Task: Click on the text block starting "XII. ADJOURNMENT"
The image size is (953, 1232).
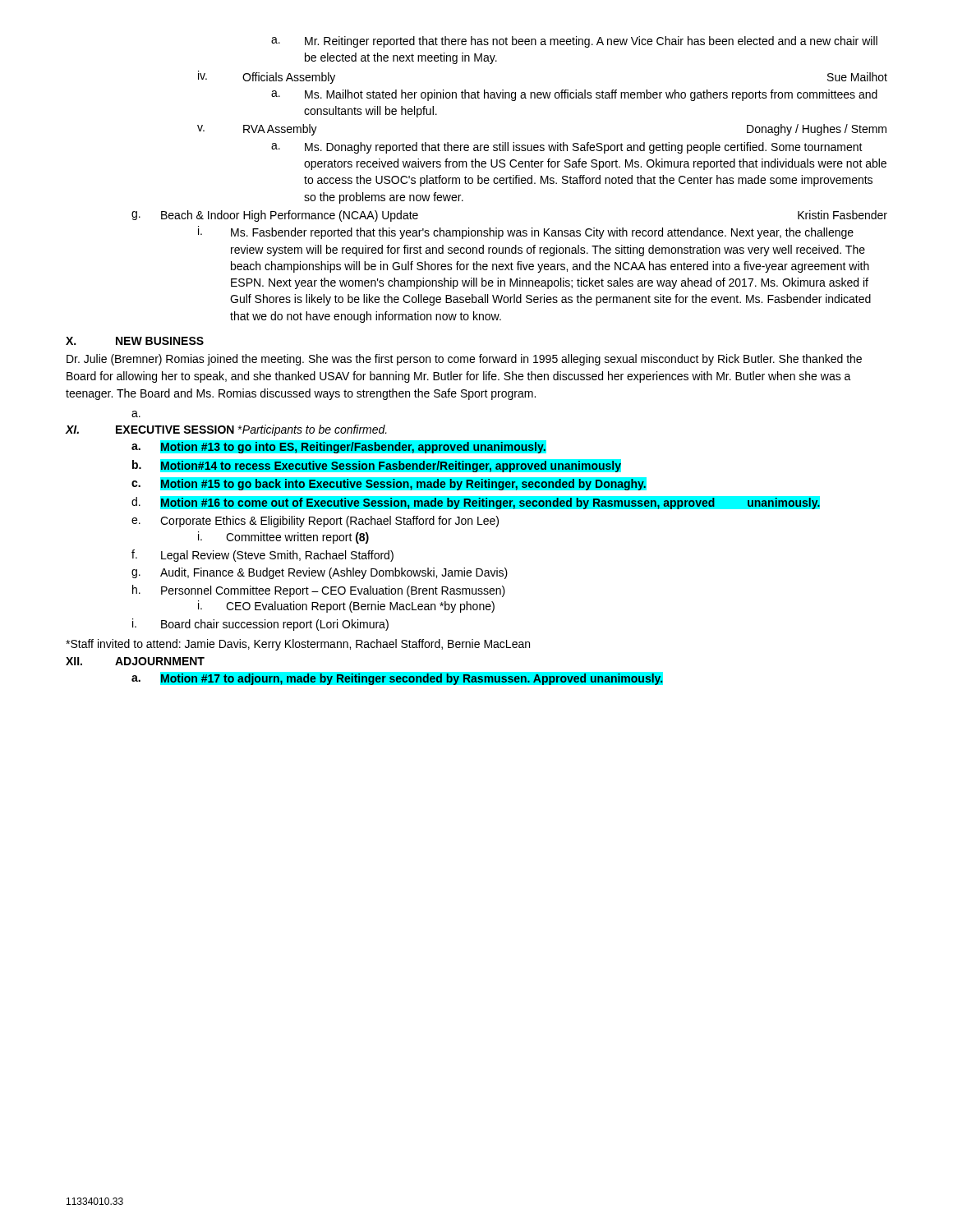Action: pos(135,661)
